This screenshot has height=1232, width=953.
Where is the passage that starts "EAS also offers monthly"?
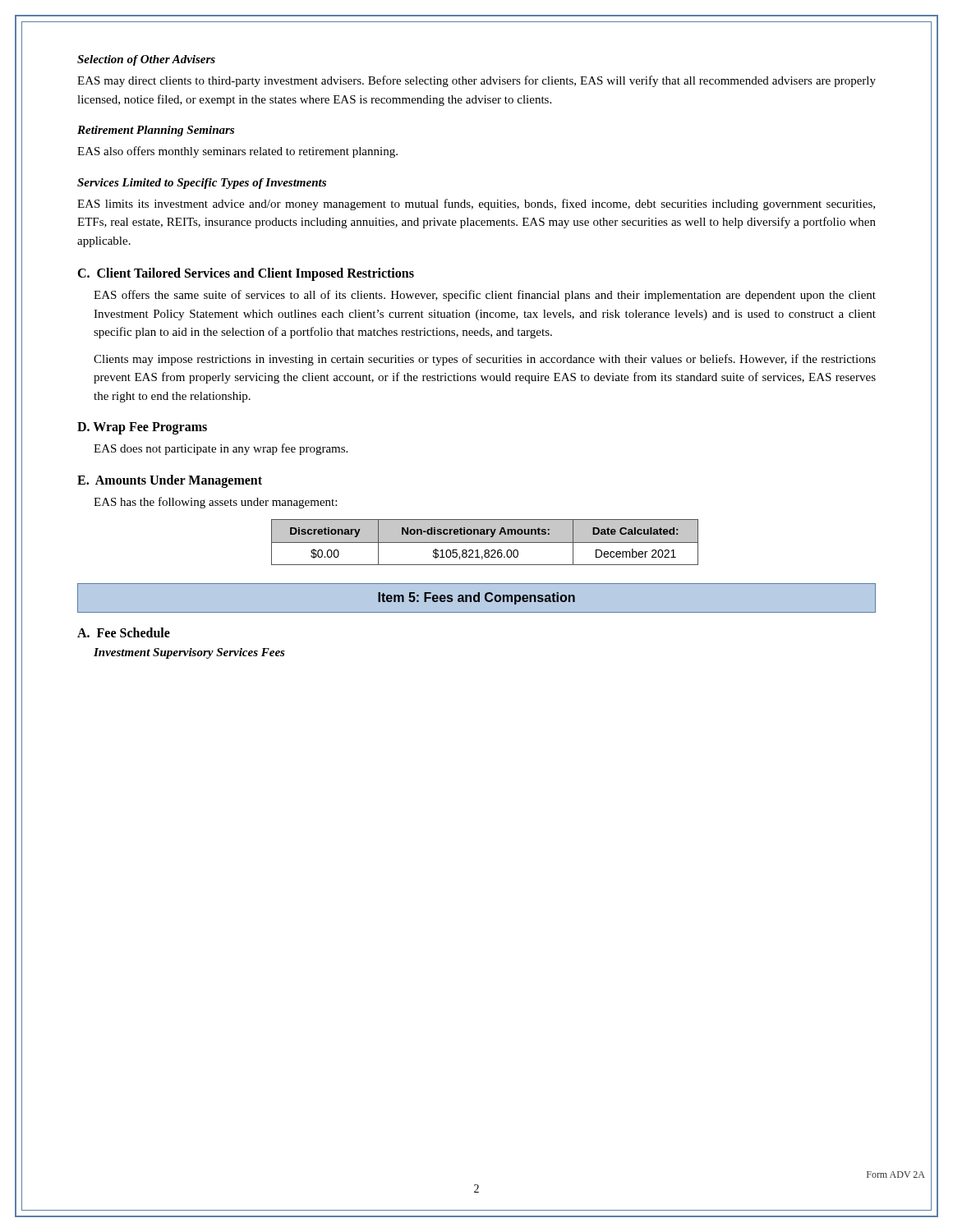tap(237, 152)
